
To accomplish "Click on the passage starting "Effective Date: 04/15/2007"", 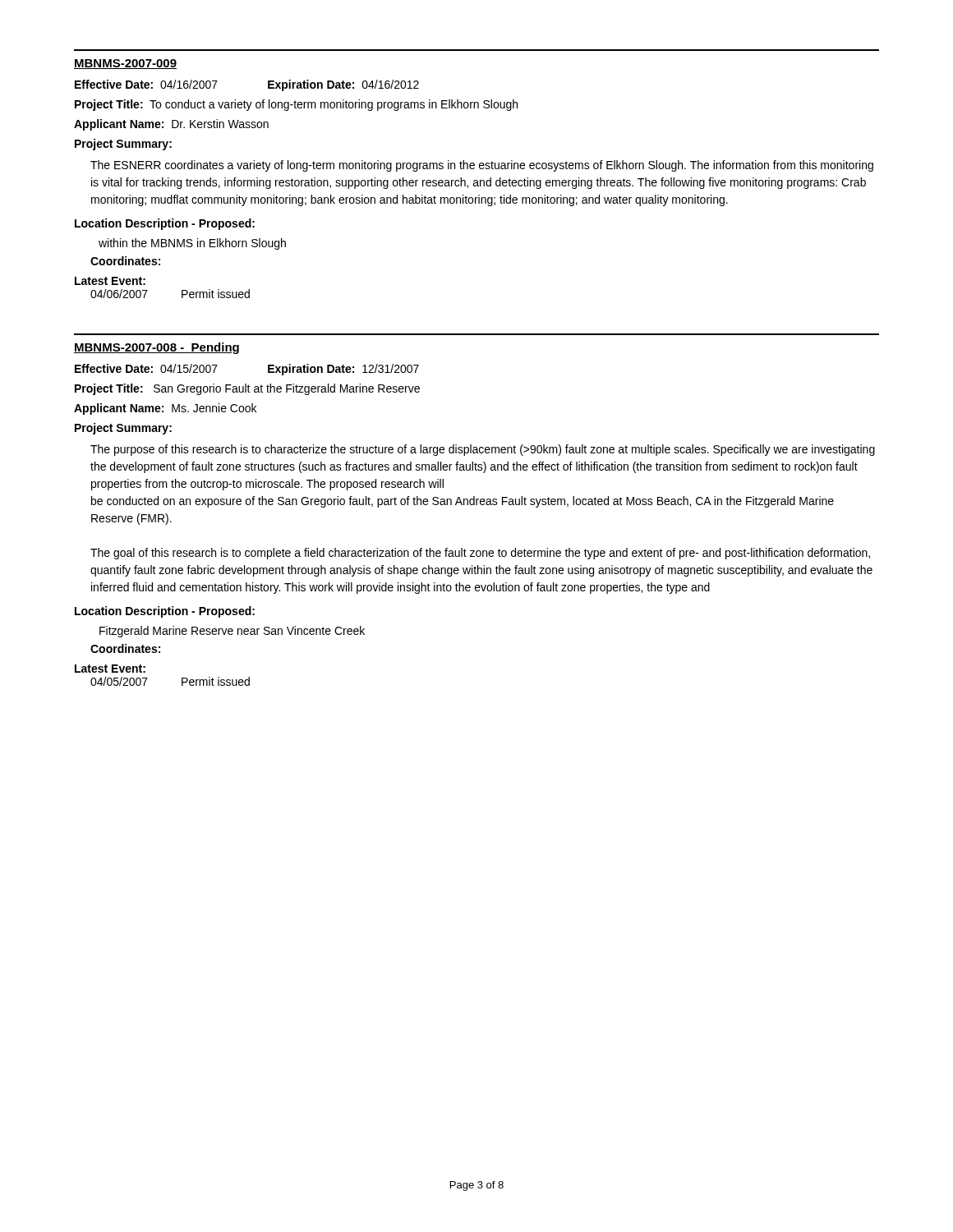I will [152, 368].
